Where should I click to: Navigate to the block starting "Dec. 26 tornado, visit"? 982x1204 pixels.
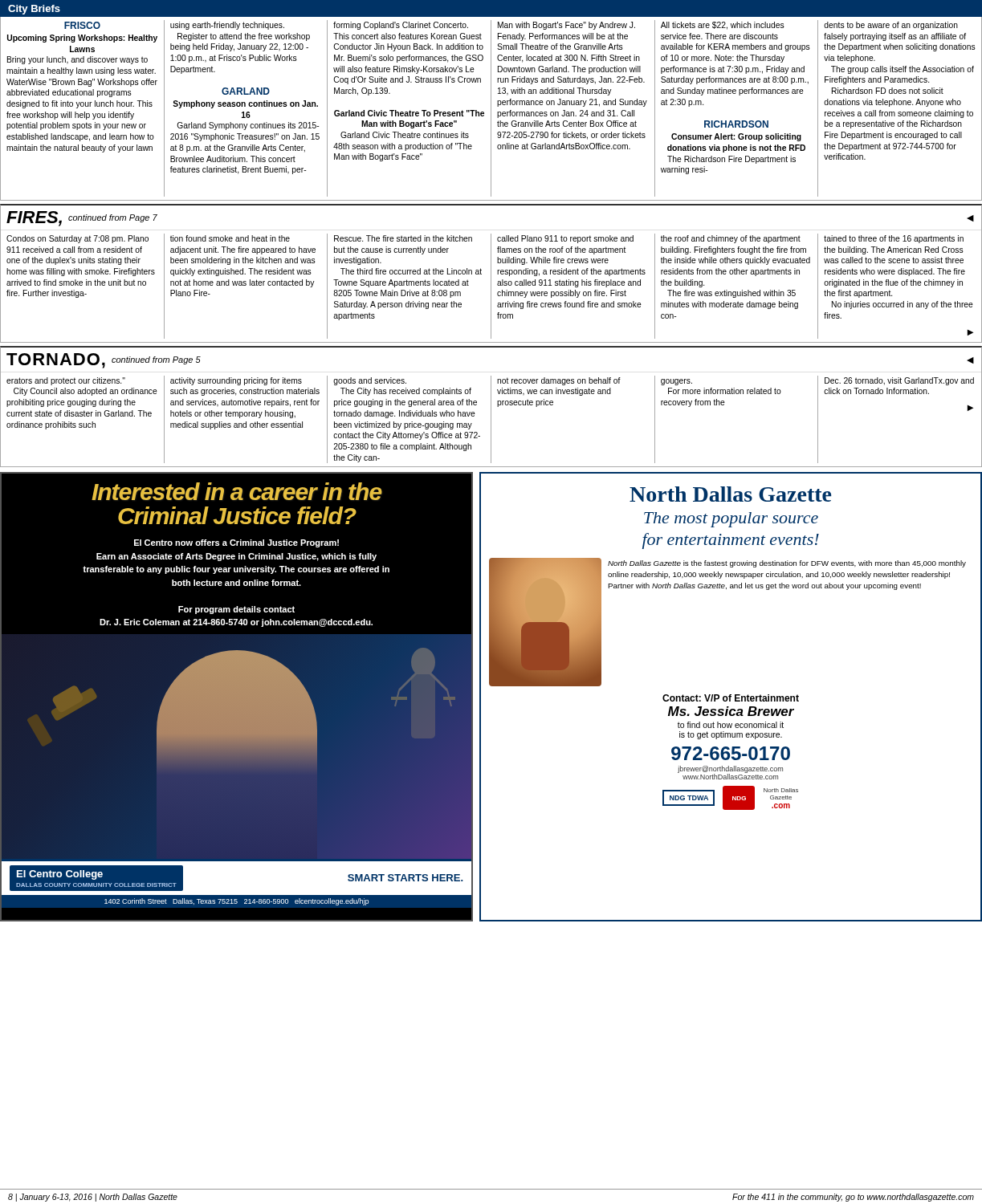coord(900,395)
